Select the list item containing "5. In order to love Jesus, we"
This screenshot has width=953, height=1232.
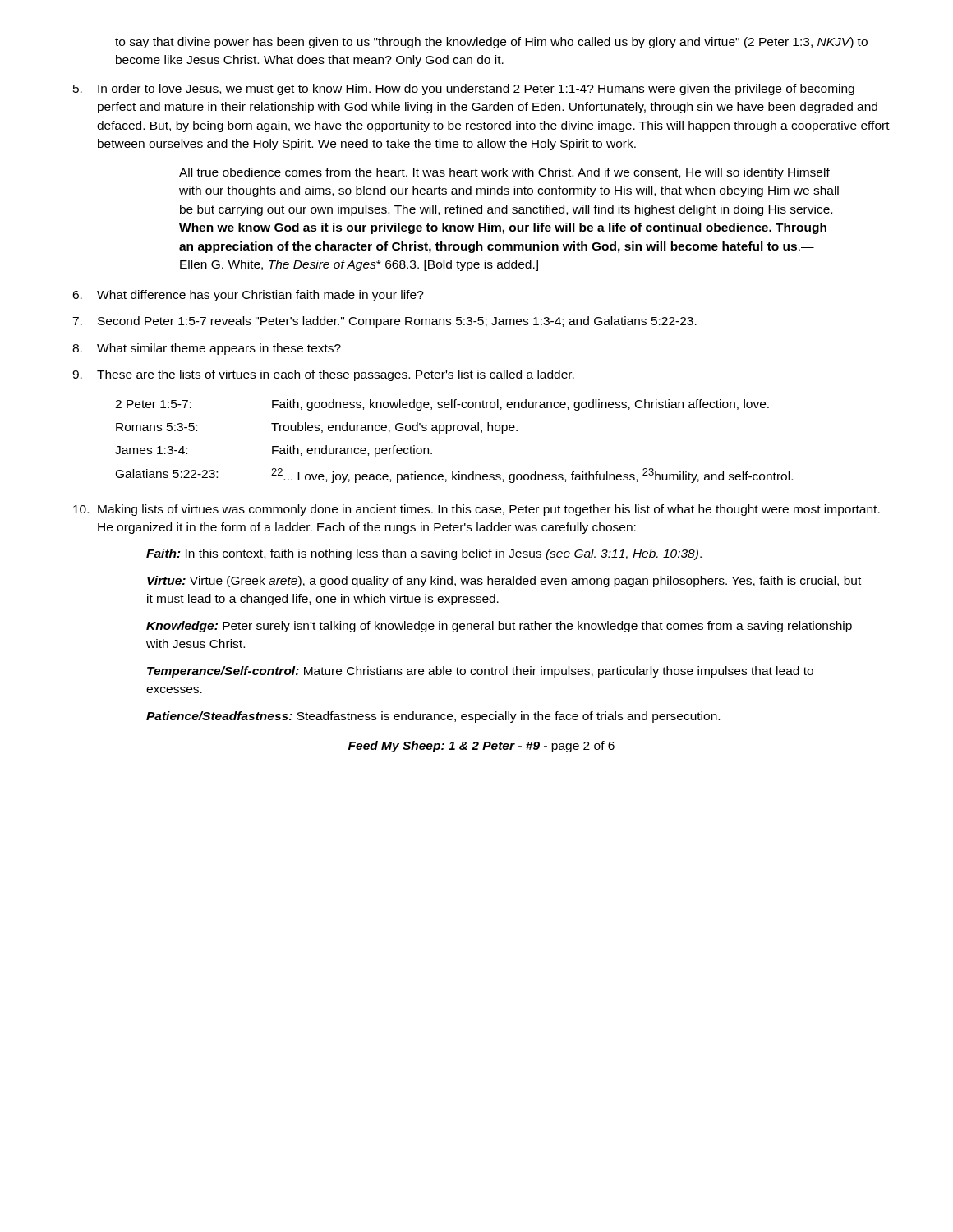[481, 116]
